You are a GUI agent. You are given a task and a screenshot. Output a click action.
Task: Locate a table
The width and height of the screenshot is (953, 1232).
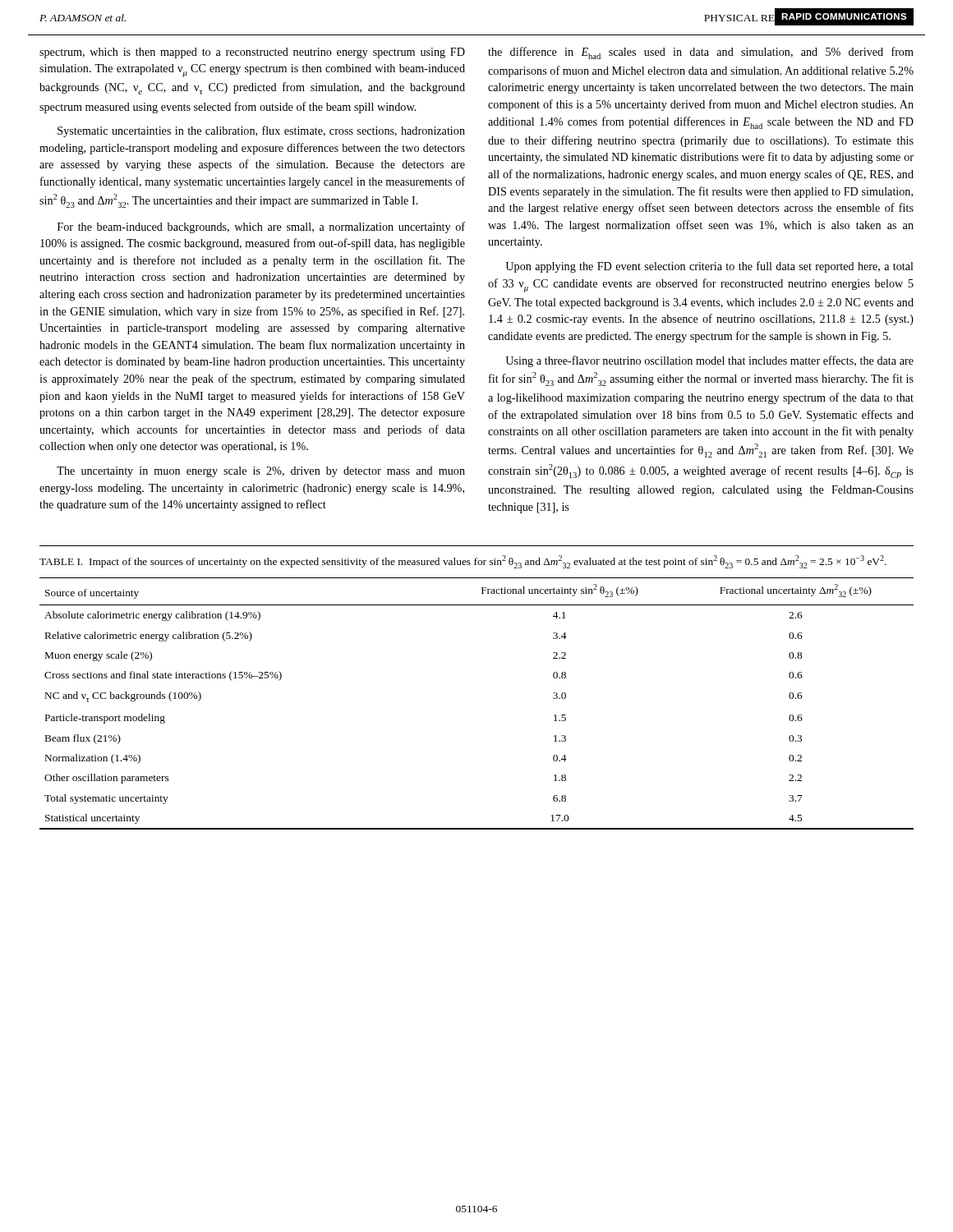tap(476, 703)
